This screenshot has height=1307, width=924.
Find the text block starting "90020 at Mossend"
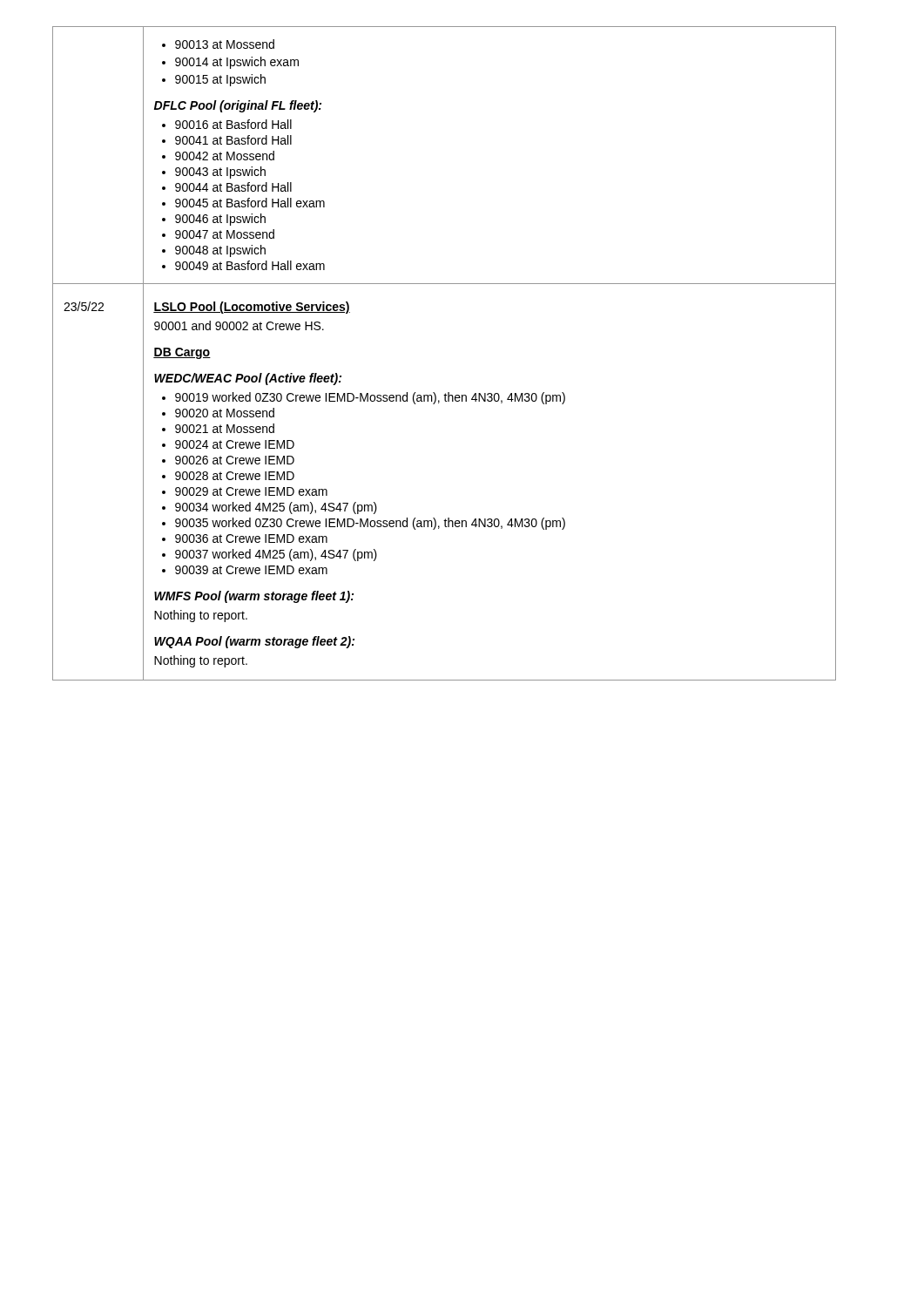click(x=500, y=413)
